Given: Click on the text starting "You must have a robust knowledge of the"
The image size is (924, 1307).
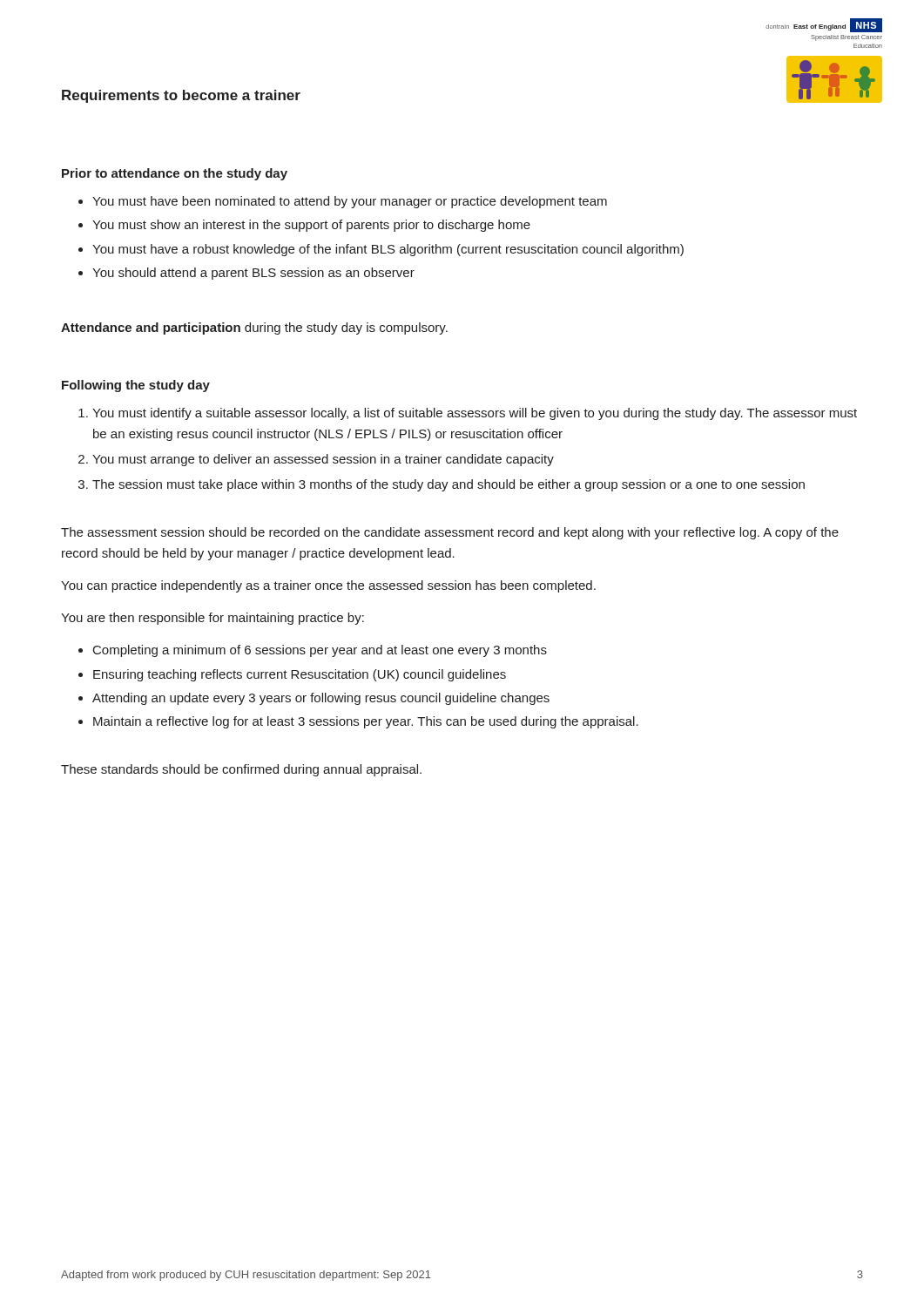Looking at the screenshot, I should 388,248.
